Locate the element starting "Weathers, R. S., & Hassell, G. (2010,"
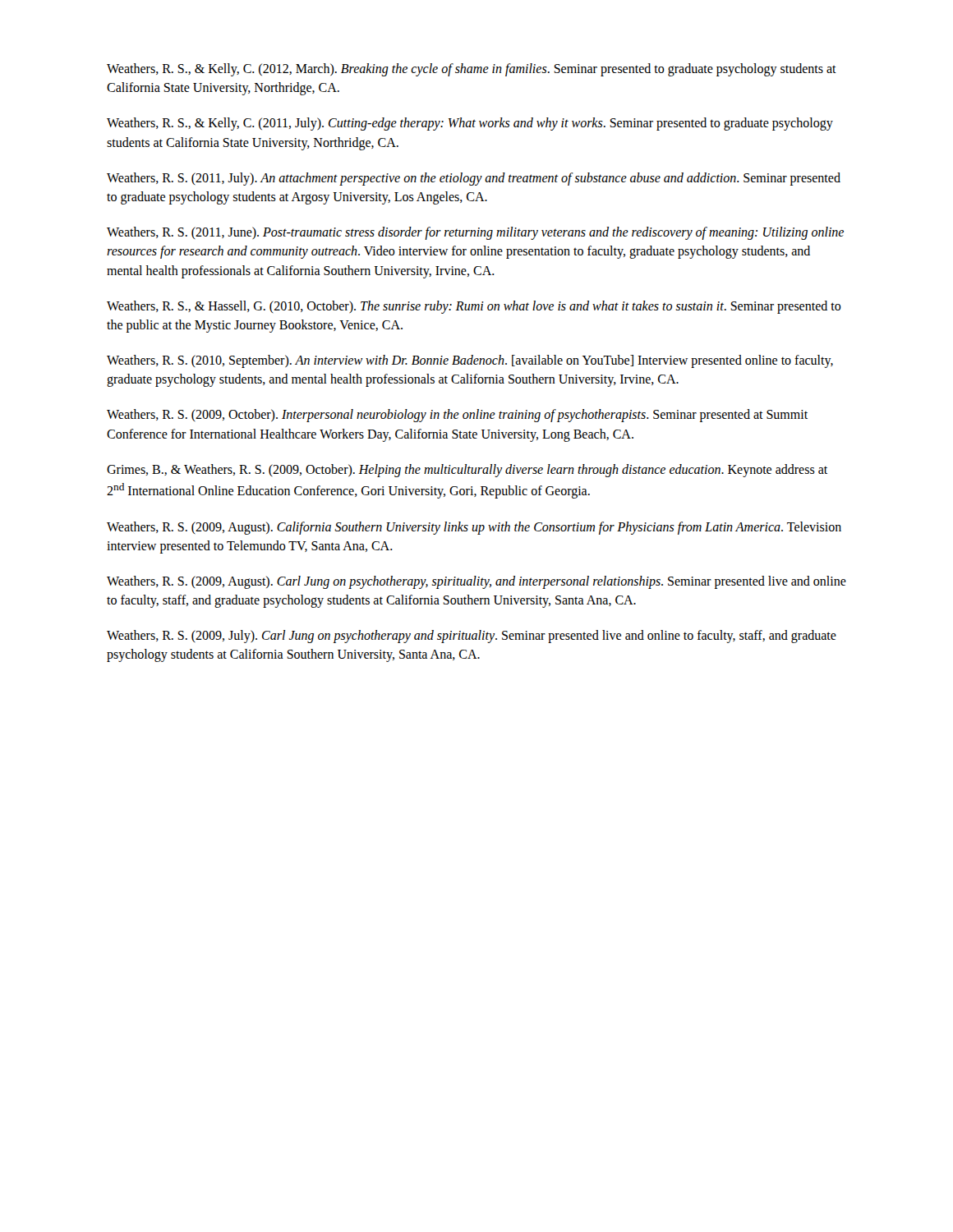 (x=474, y=315)
